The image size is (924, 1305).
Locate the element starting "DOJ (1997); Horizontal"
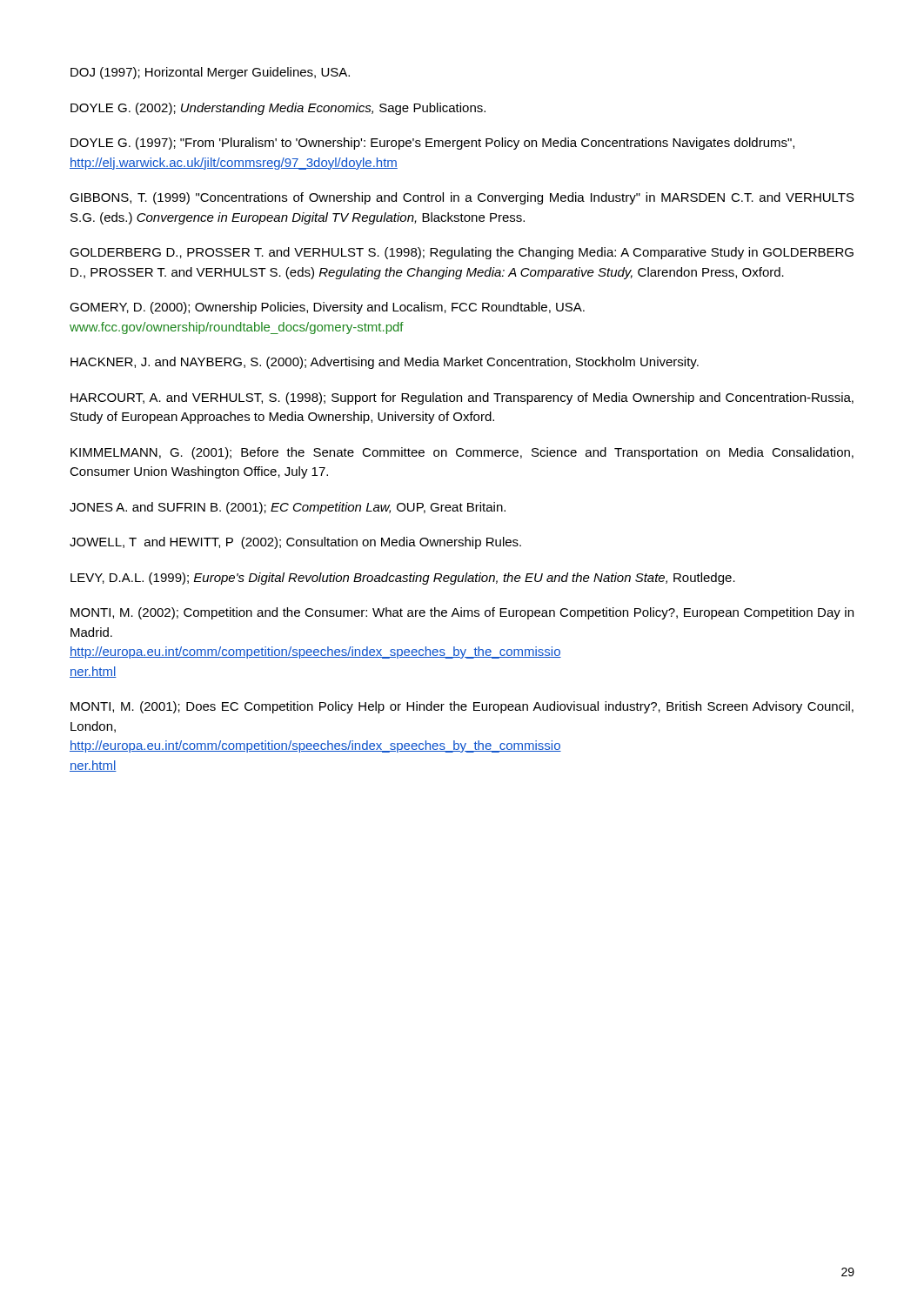(x=210, y=72)
